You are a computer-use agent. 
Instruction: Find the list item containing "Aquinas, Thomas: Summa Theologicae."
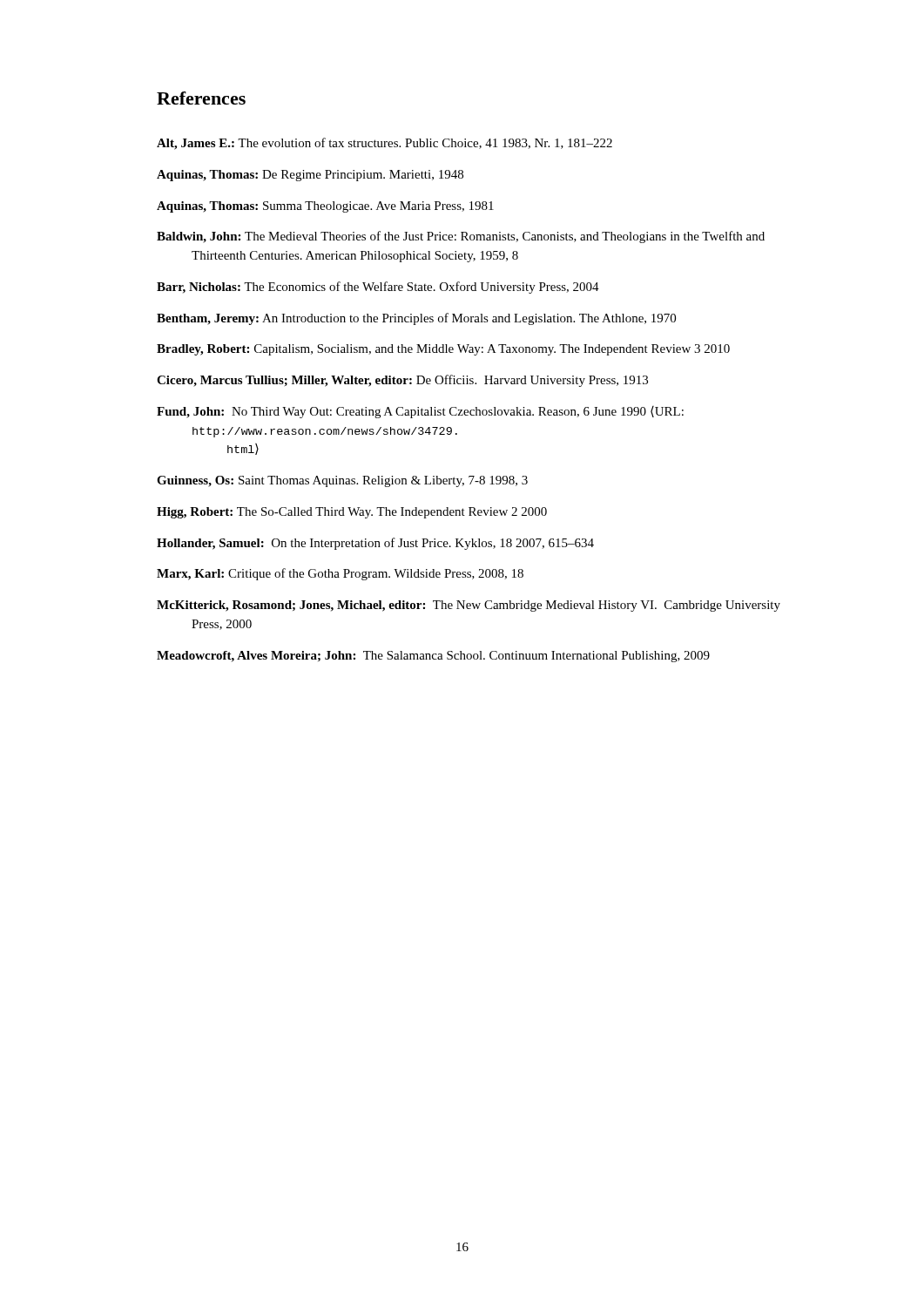pos(326,205)
